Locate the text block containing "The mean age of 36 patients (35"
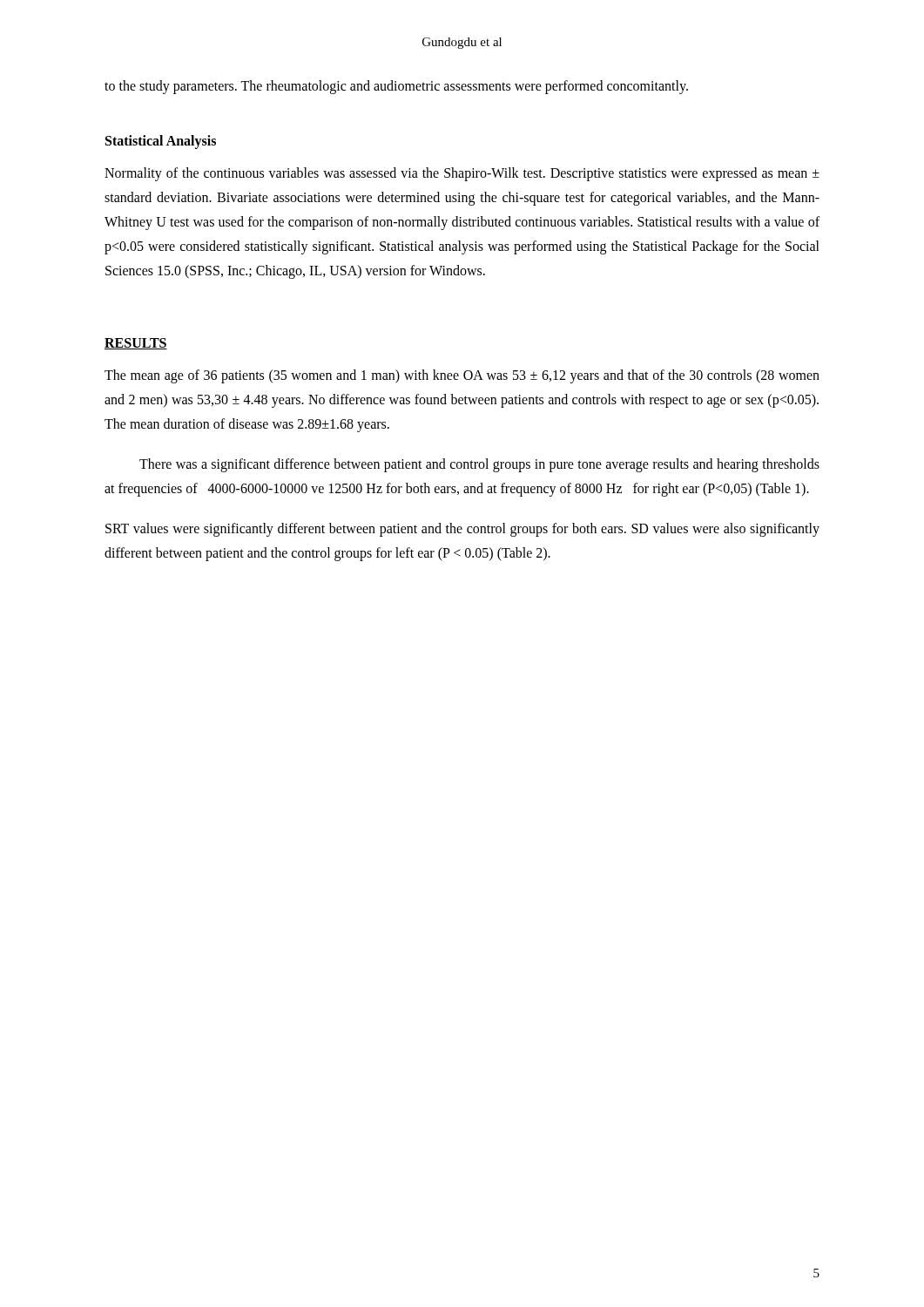Screen dimensions: 1307x924 click(x=462, y=399)
